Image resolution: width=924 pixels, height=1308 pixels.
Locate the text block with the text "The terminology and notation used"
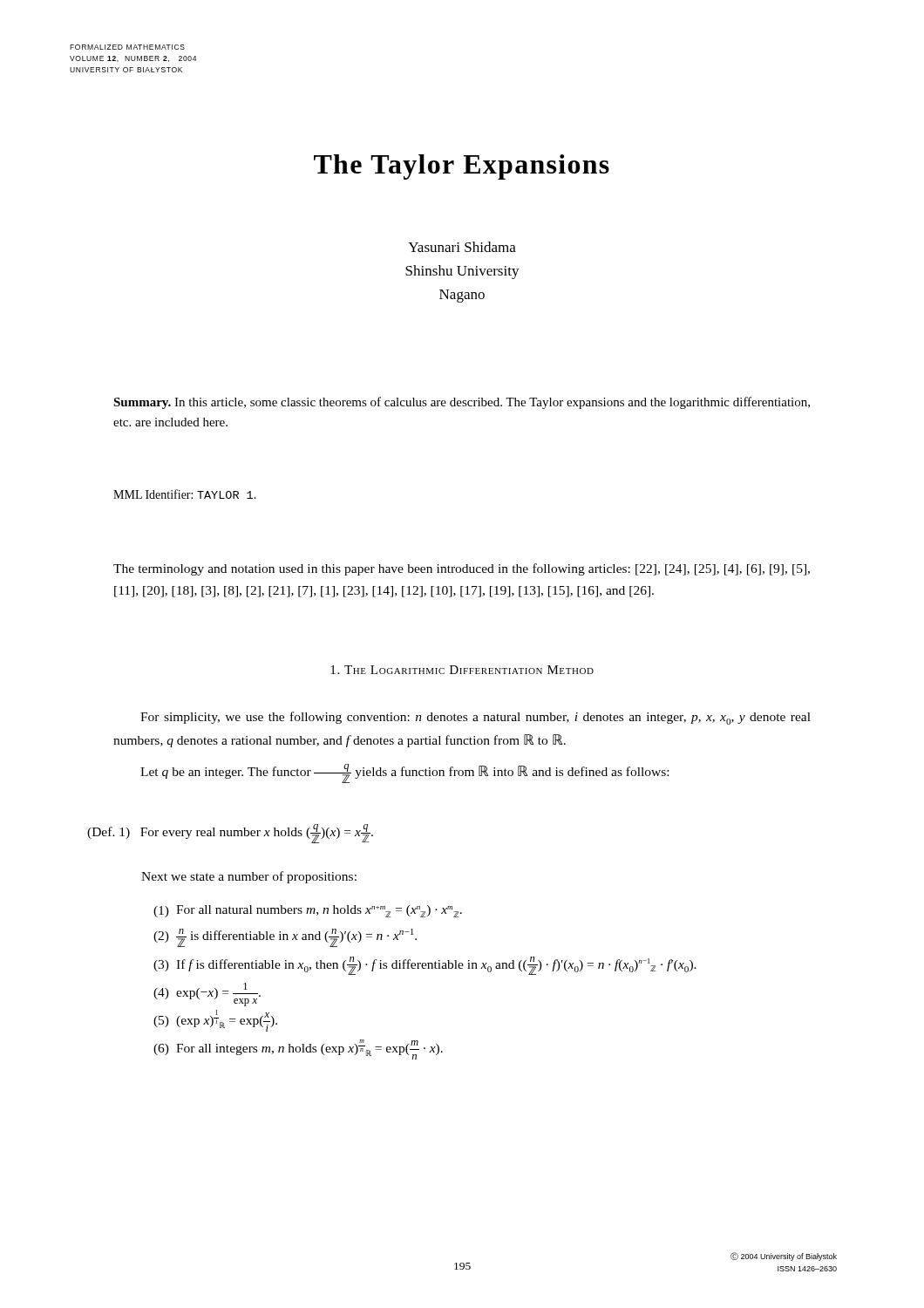[462, 579]
